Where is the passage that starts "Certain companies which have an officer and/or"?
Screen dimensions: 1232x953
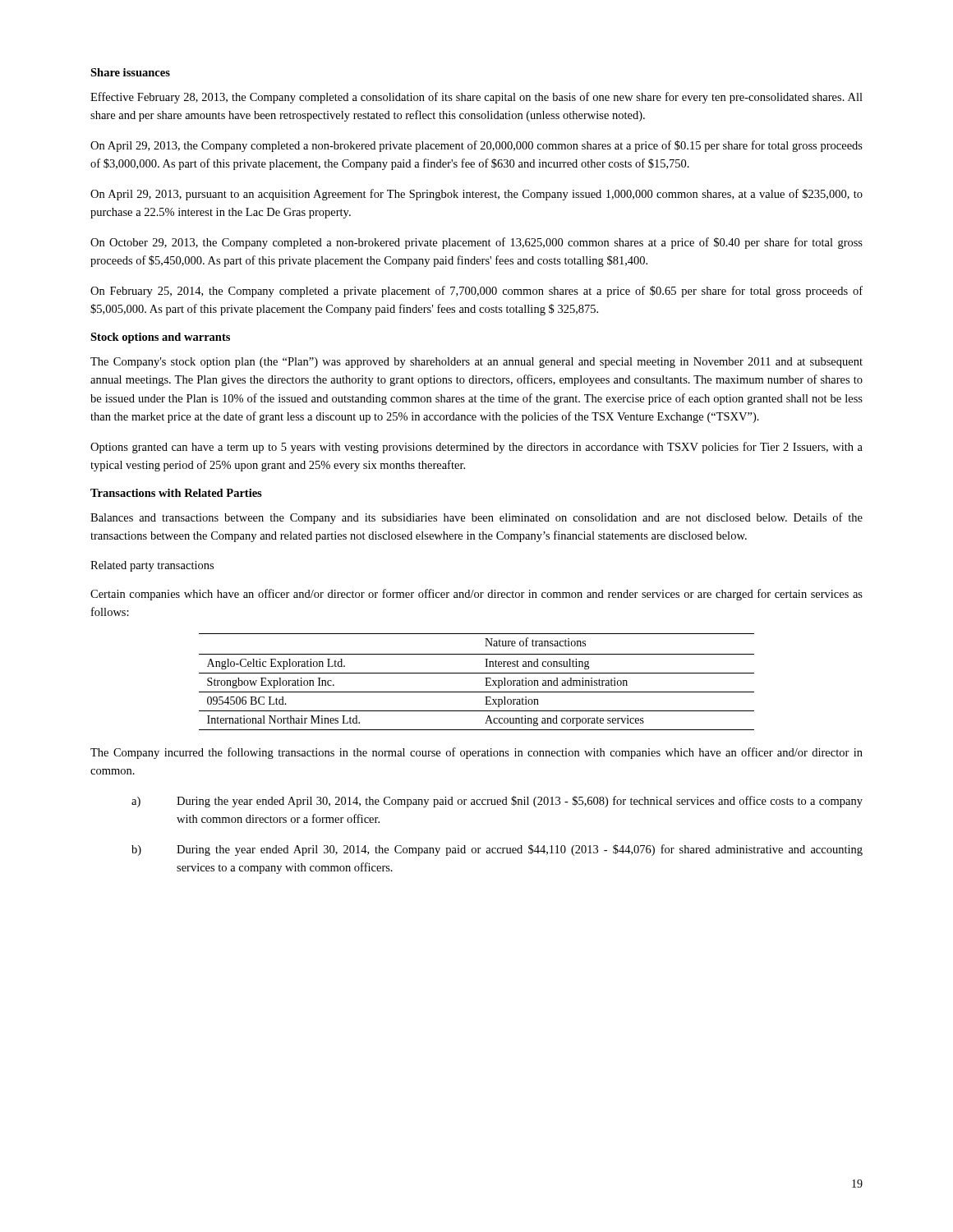(476, 603)
